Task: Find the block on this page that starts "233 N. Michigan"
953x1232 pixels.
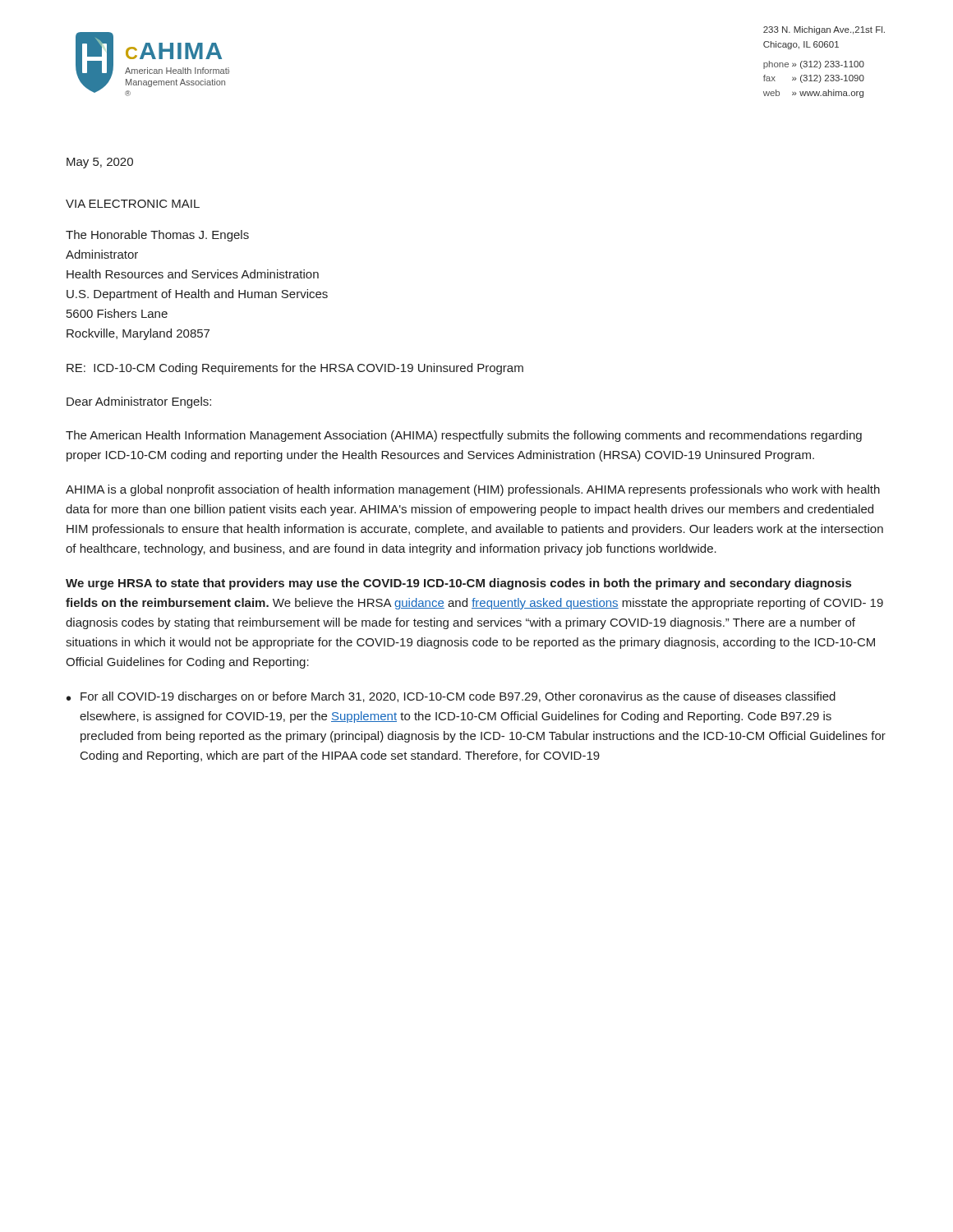Action: [x=824, y=62]
